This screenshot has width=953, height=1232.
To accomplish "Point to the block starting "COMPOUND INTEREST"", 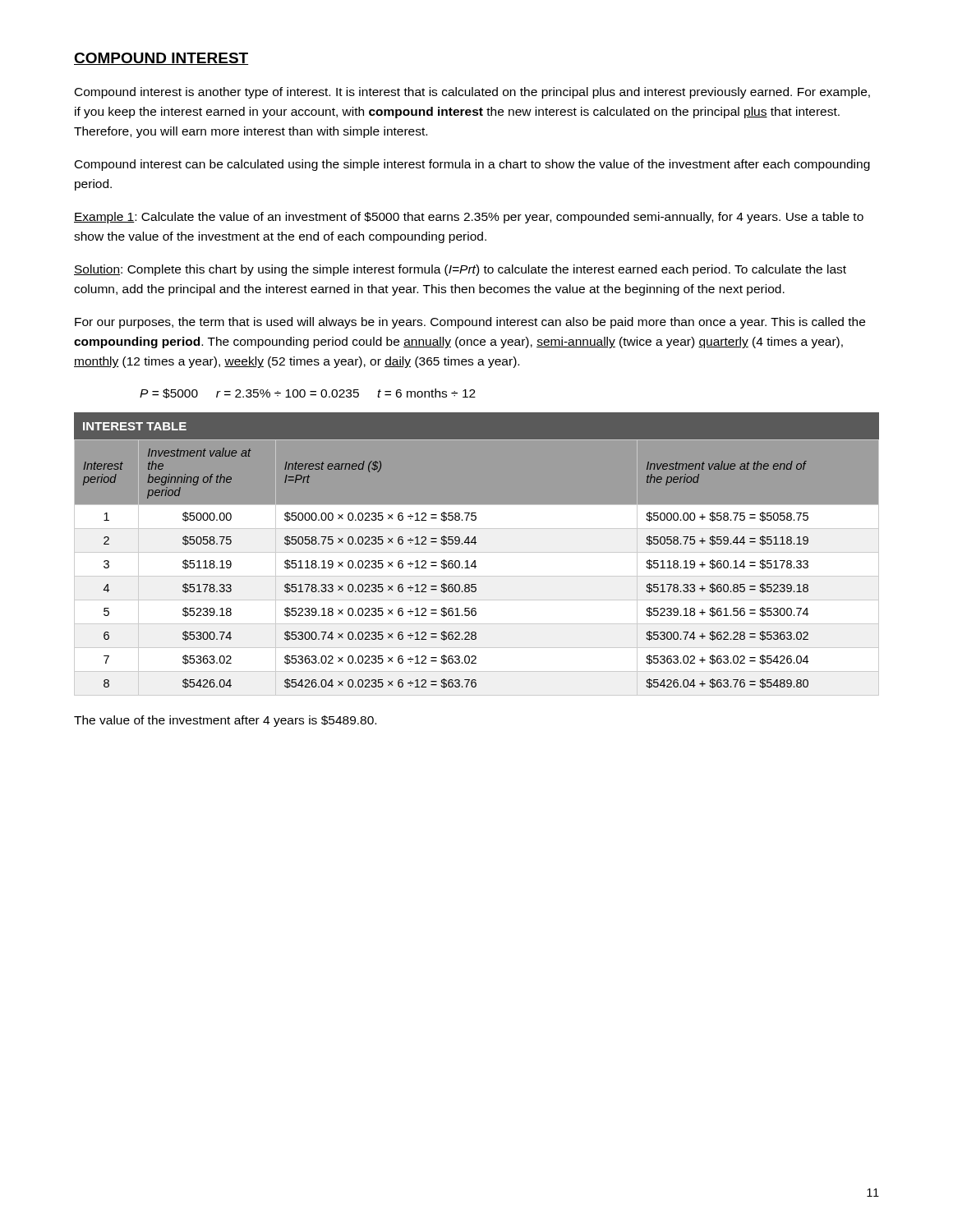I will (161, 58).
